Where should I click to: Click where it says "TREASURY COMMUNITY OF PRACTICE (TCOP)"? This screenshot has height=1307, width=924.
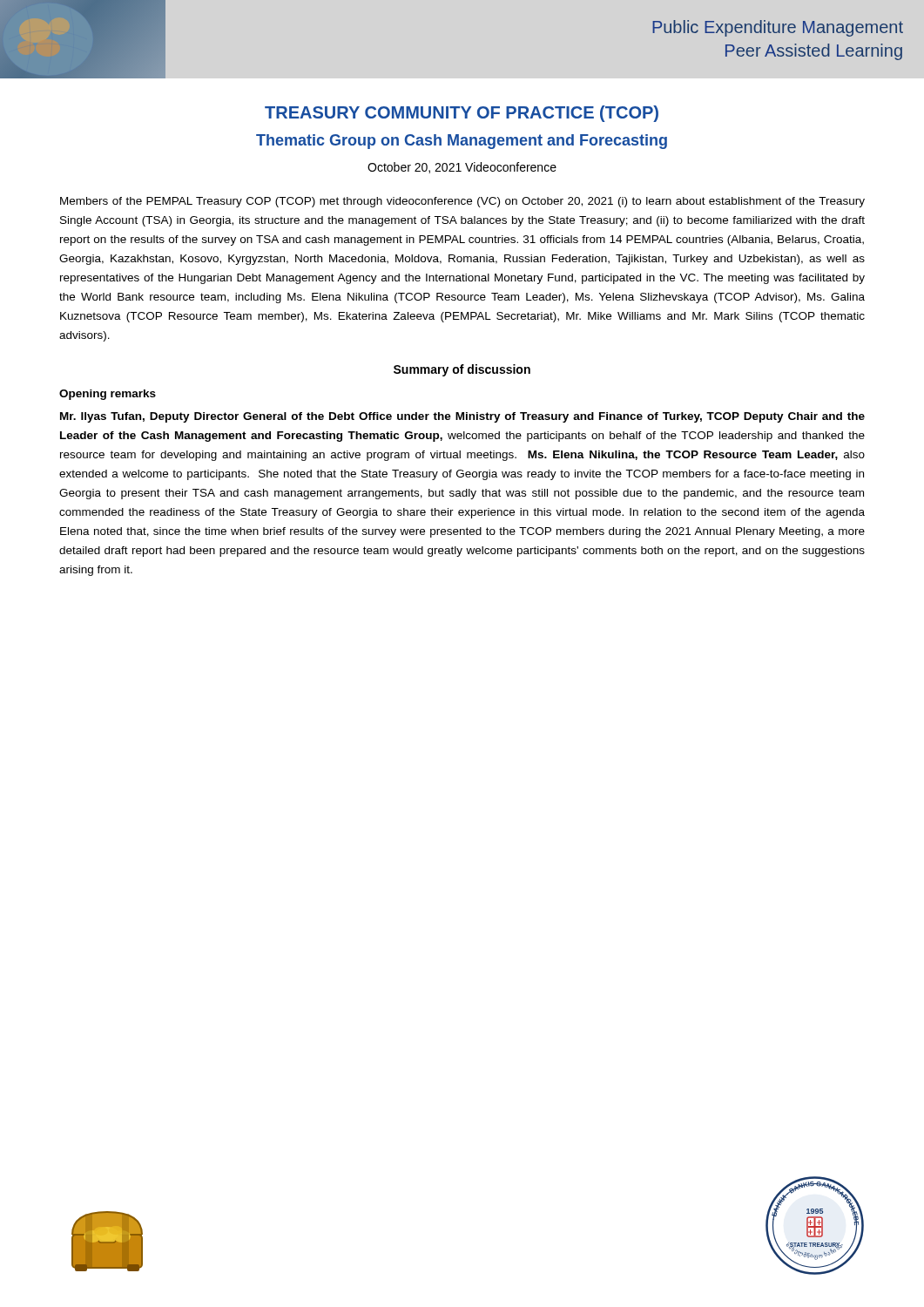coord(462,112)
